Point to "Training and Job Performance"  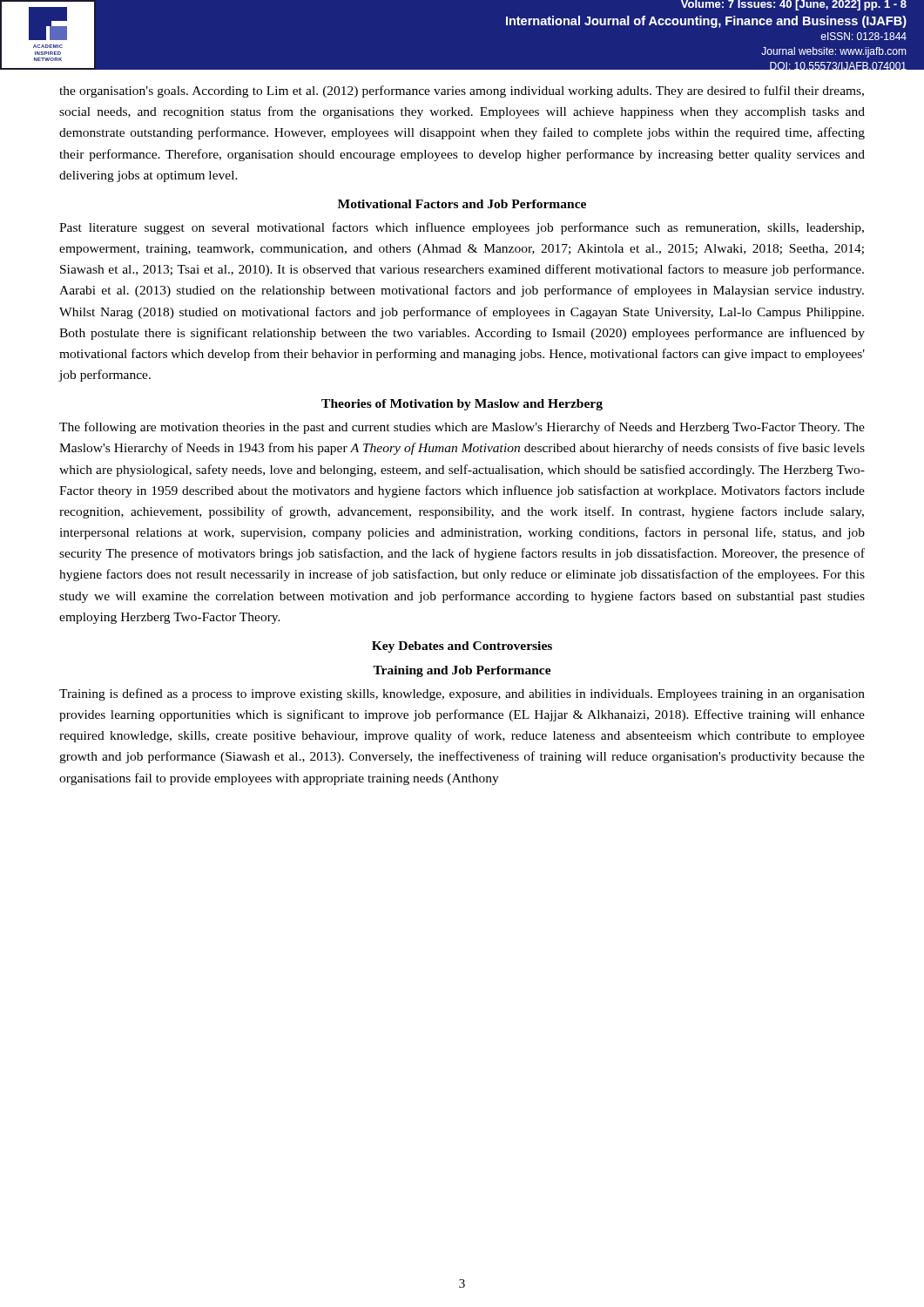tap(462, 670)
